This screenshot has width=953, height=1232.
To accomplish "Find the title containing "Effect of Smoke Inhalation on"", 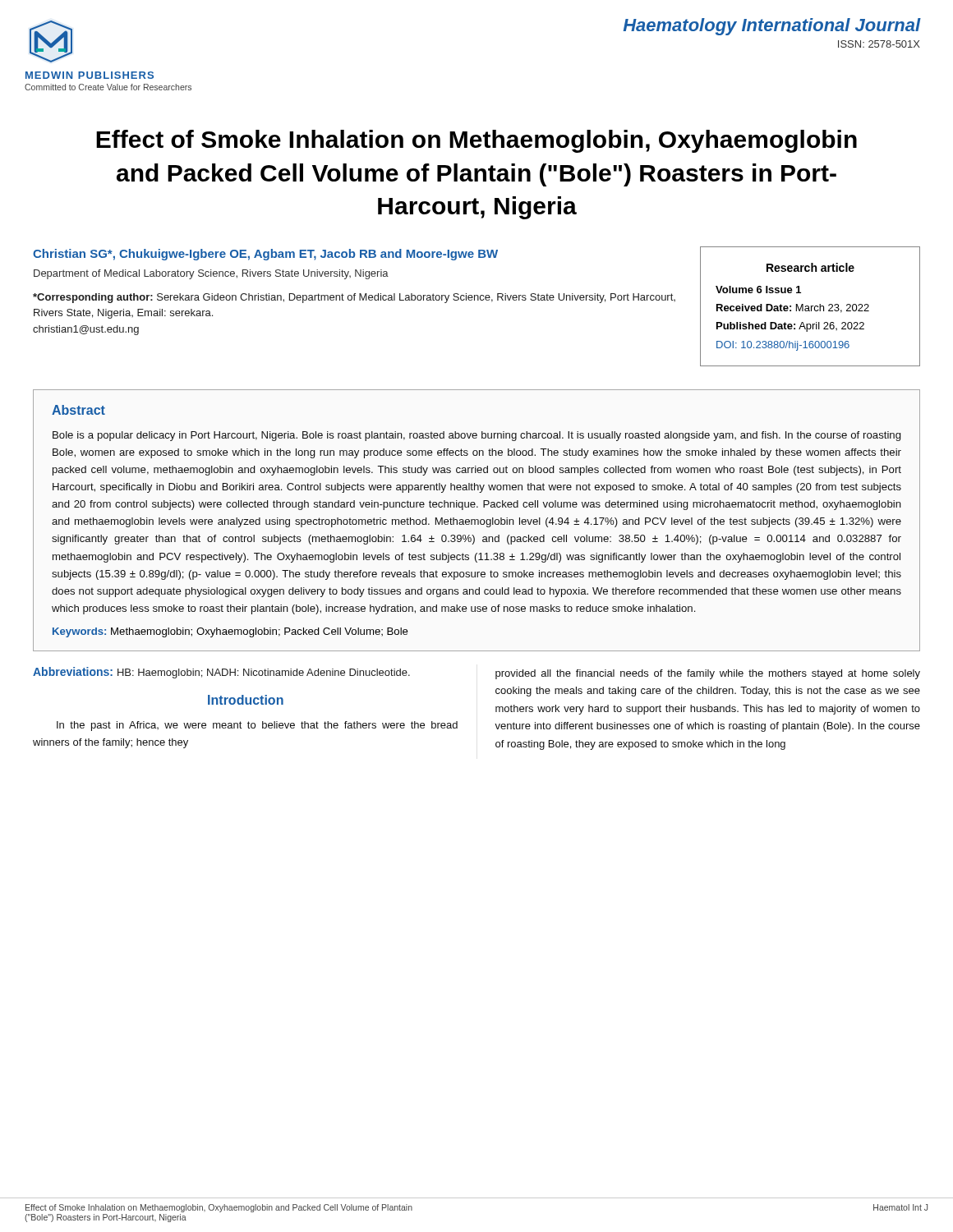I will click(476, 173).
